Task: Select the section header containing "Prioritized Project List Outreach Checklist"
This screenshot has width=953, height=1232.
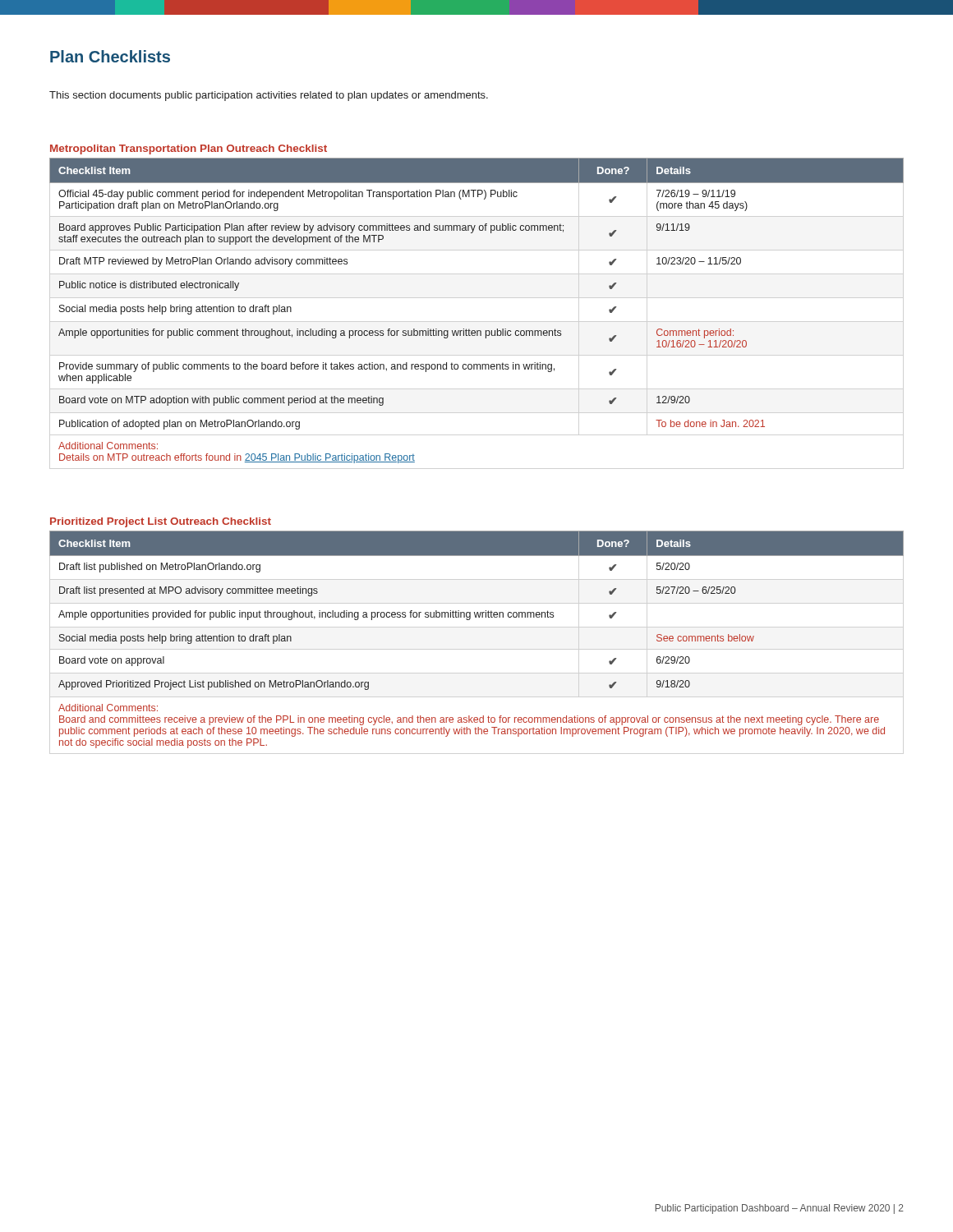Action: click(x=160, y=521)
